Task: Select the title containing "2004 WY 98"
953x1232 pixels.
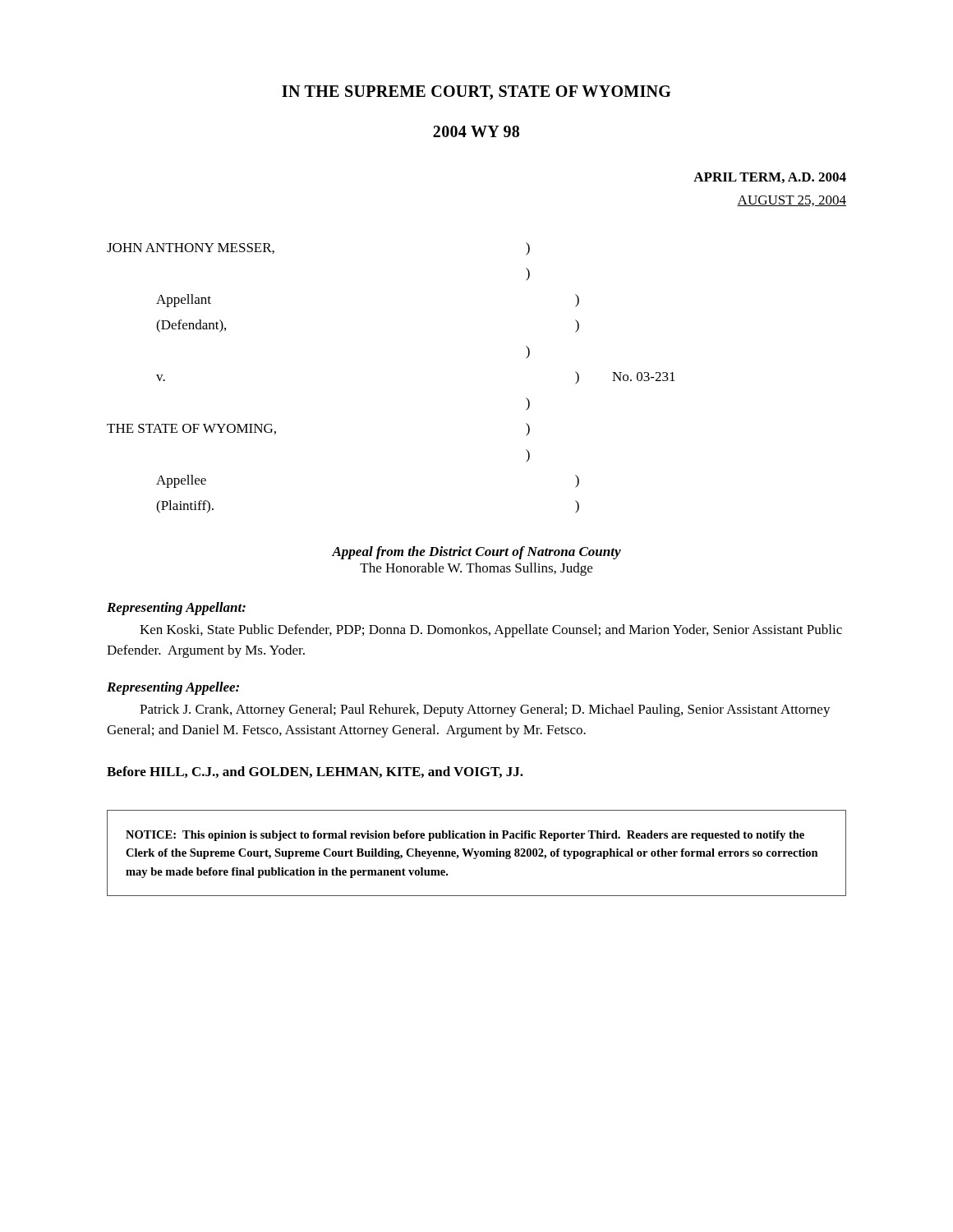Action: [x=476, y=131]
